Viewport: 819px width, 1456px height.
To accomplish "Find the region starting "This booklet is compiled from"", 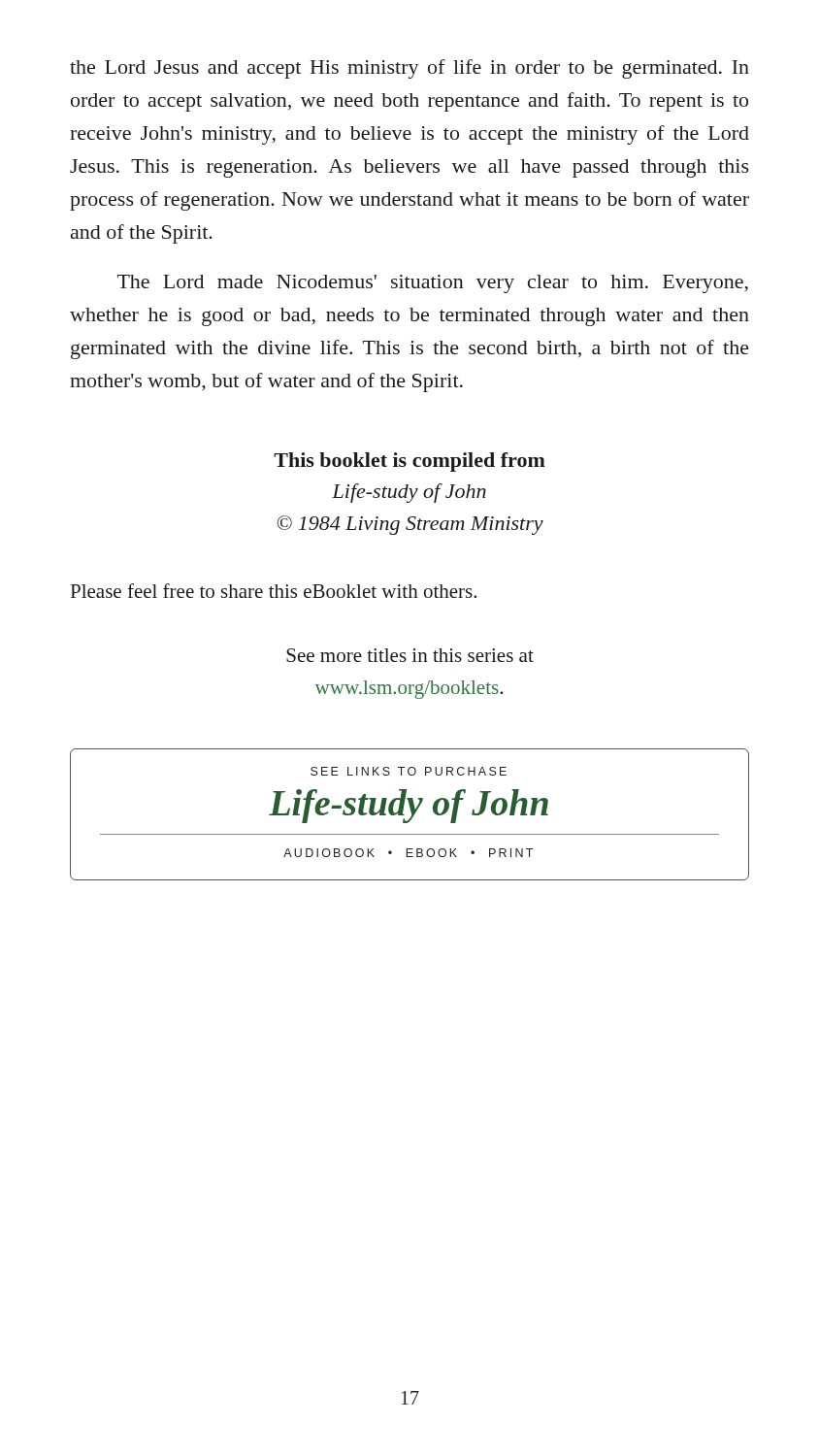I will click(410, 493).
